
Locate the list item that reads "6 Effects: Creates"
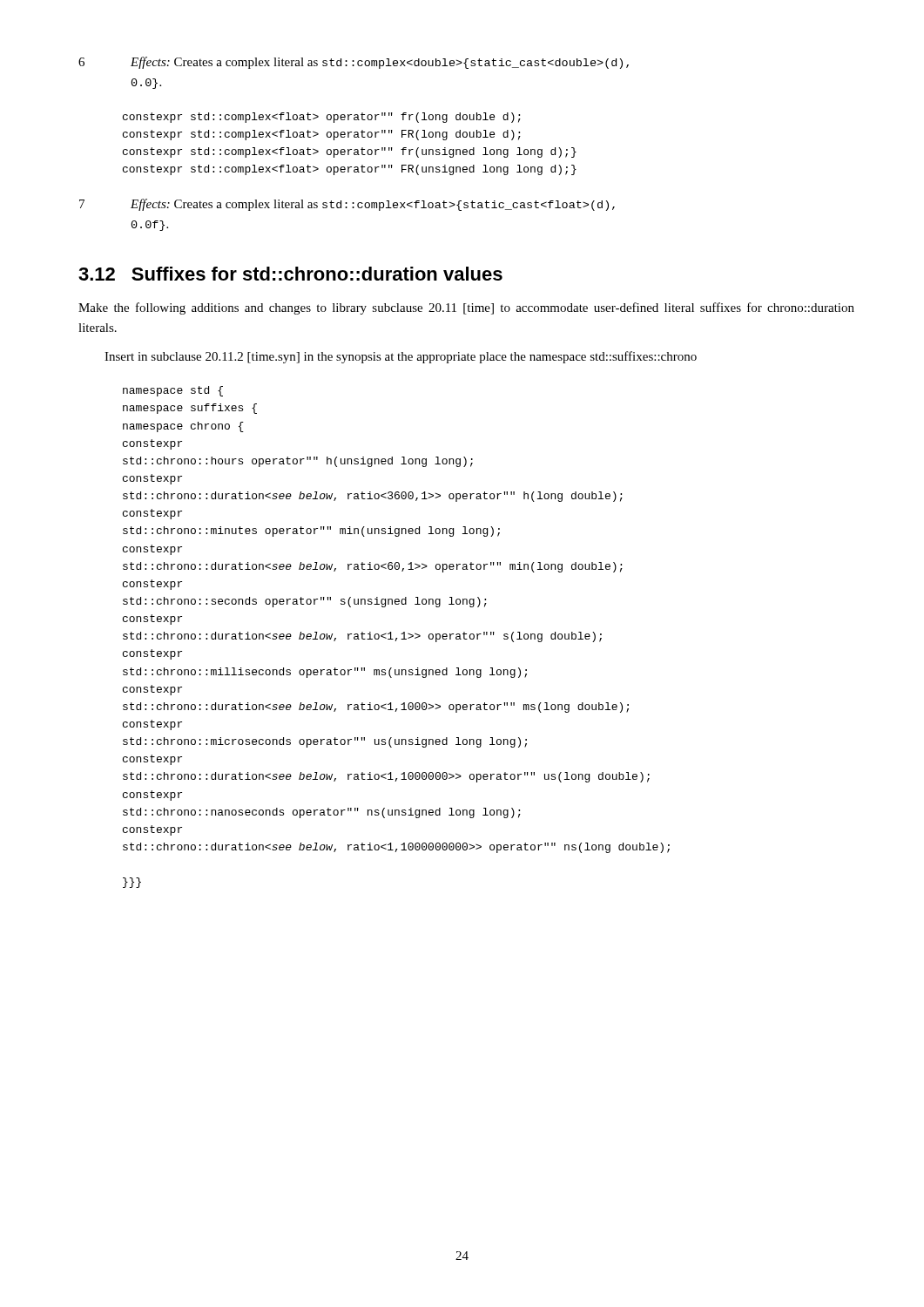466,73
